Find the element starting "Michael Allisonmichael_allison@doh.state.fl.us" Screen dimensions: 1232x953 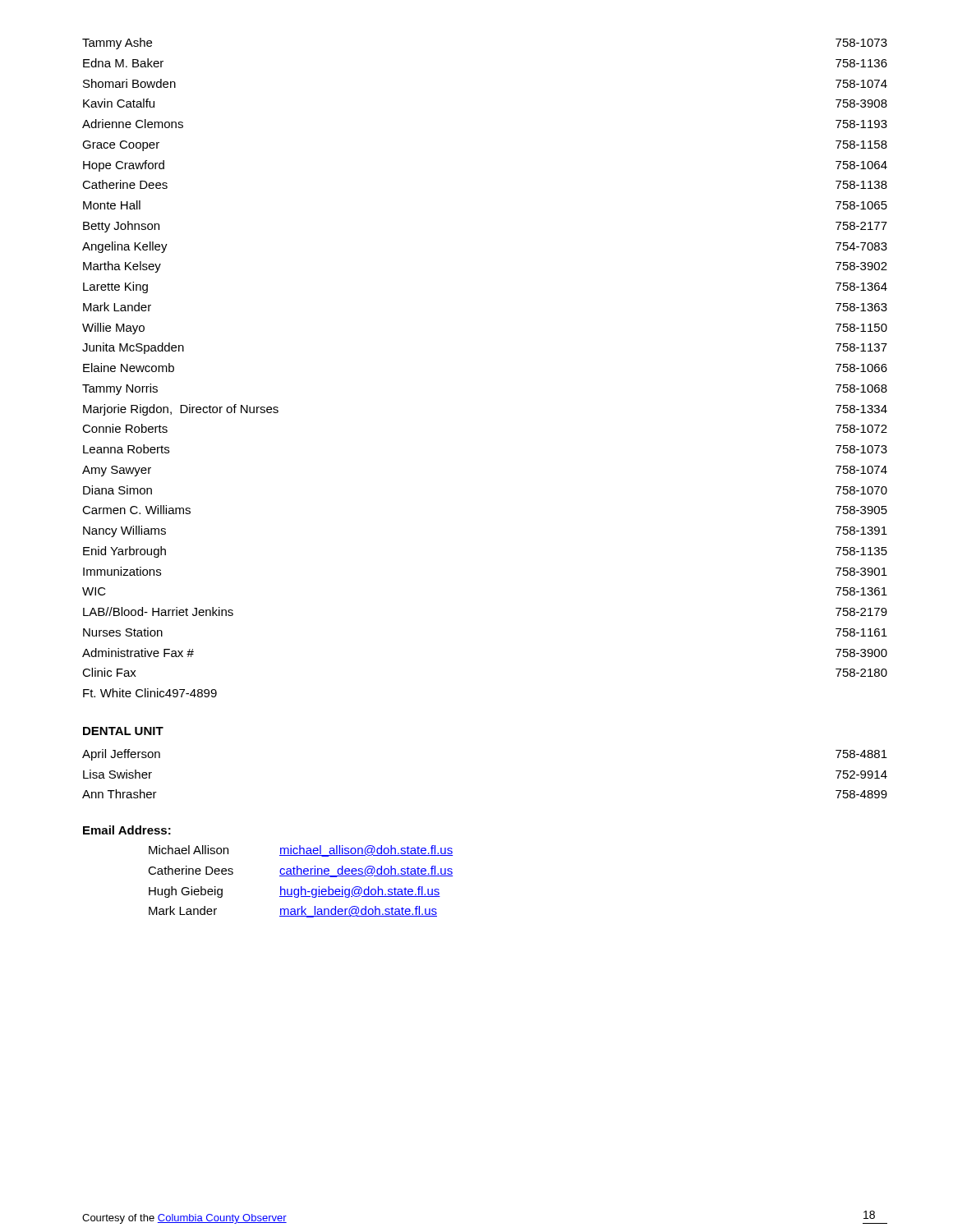click(x=300, y=850)
